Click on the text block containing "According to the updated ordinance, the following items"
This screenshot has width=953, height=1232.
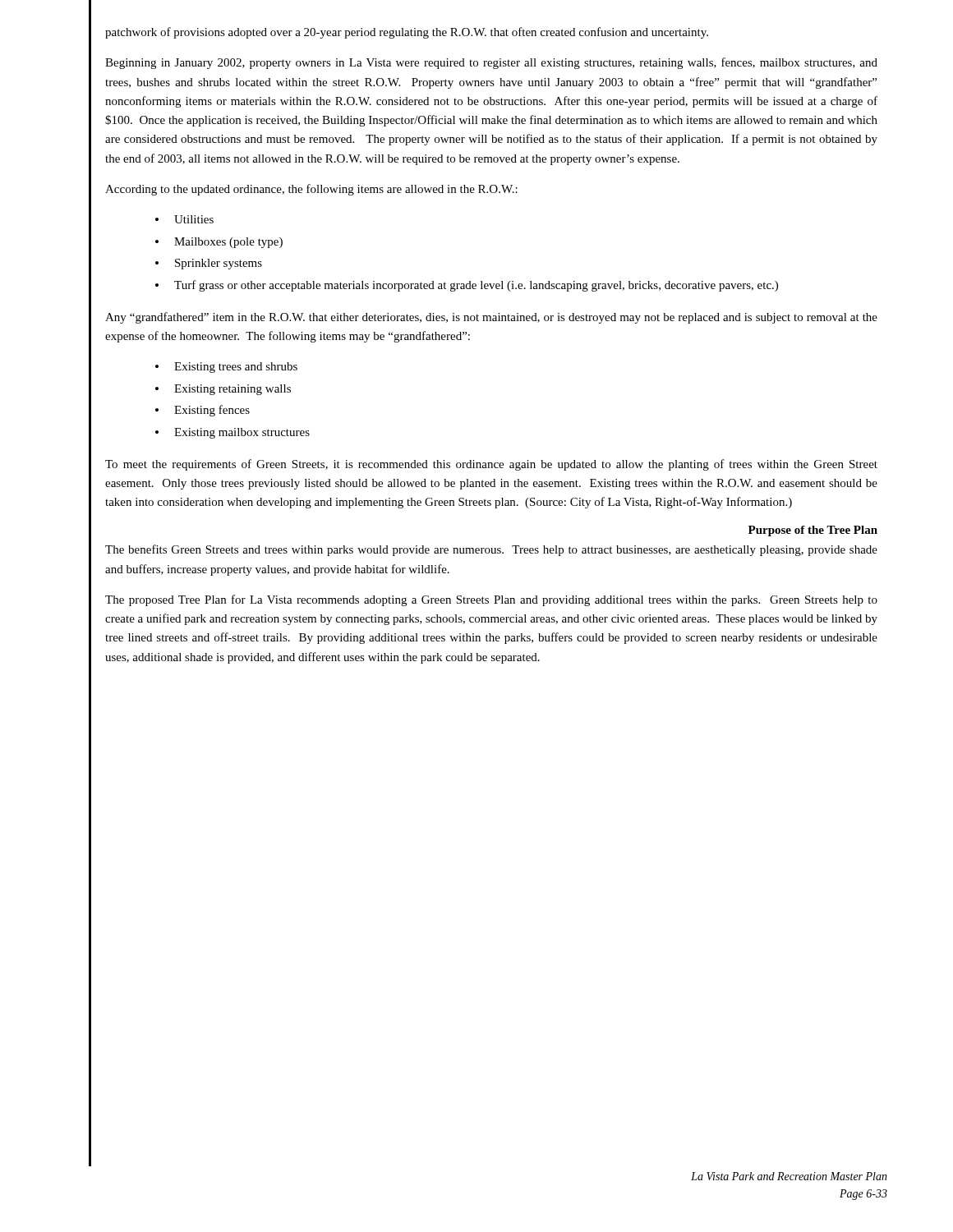312,189
